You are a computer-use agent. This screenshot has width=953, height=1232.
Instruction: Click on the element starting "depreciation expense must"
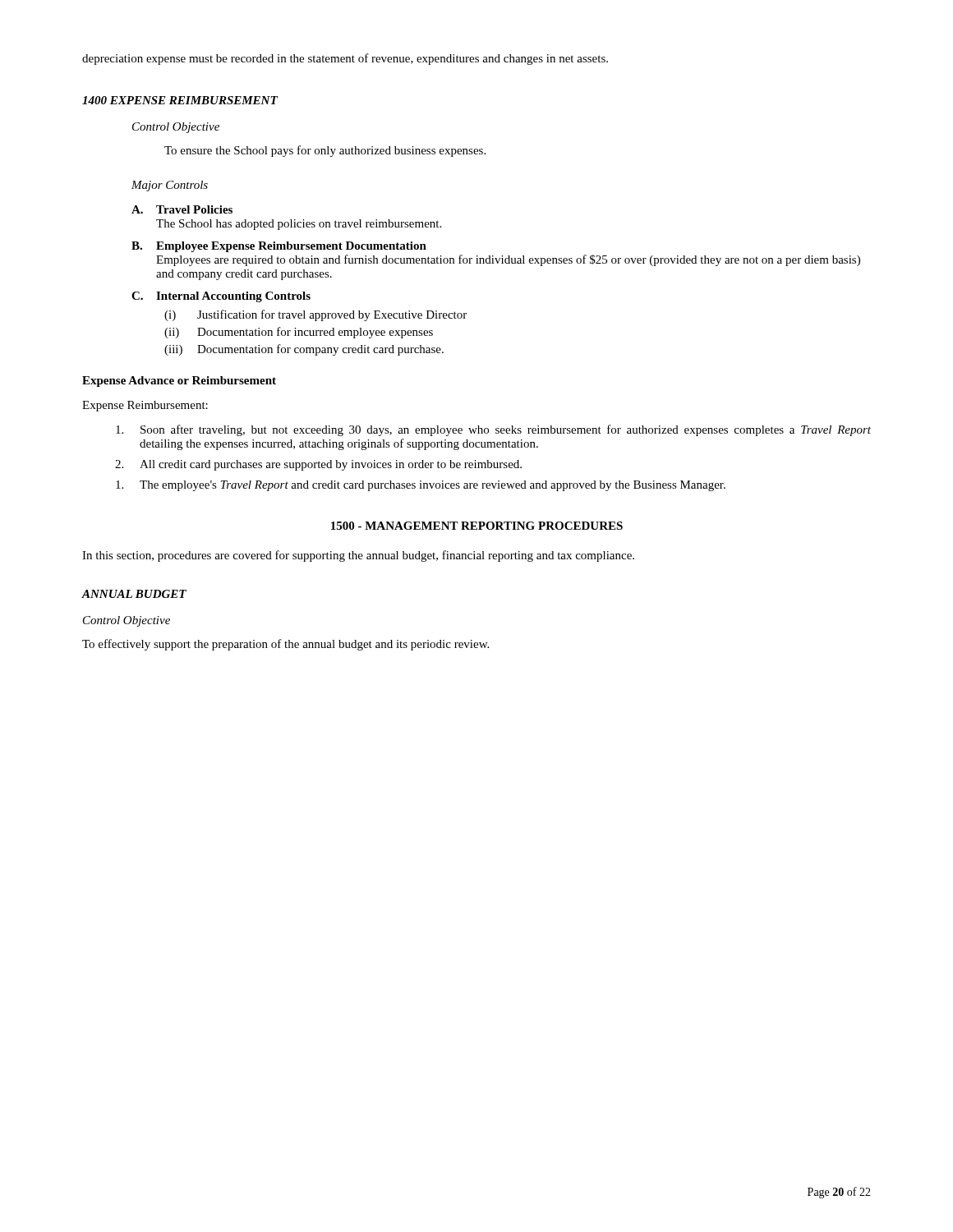pyautogui.click(x=476, y=59)
